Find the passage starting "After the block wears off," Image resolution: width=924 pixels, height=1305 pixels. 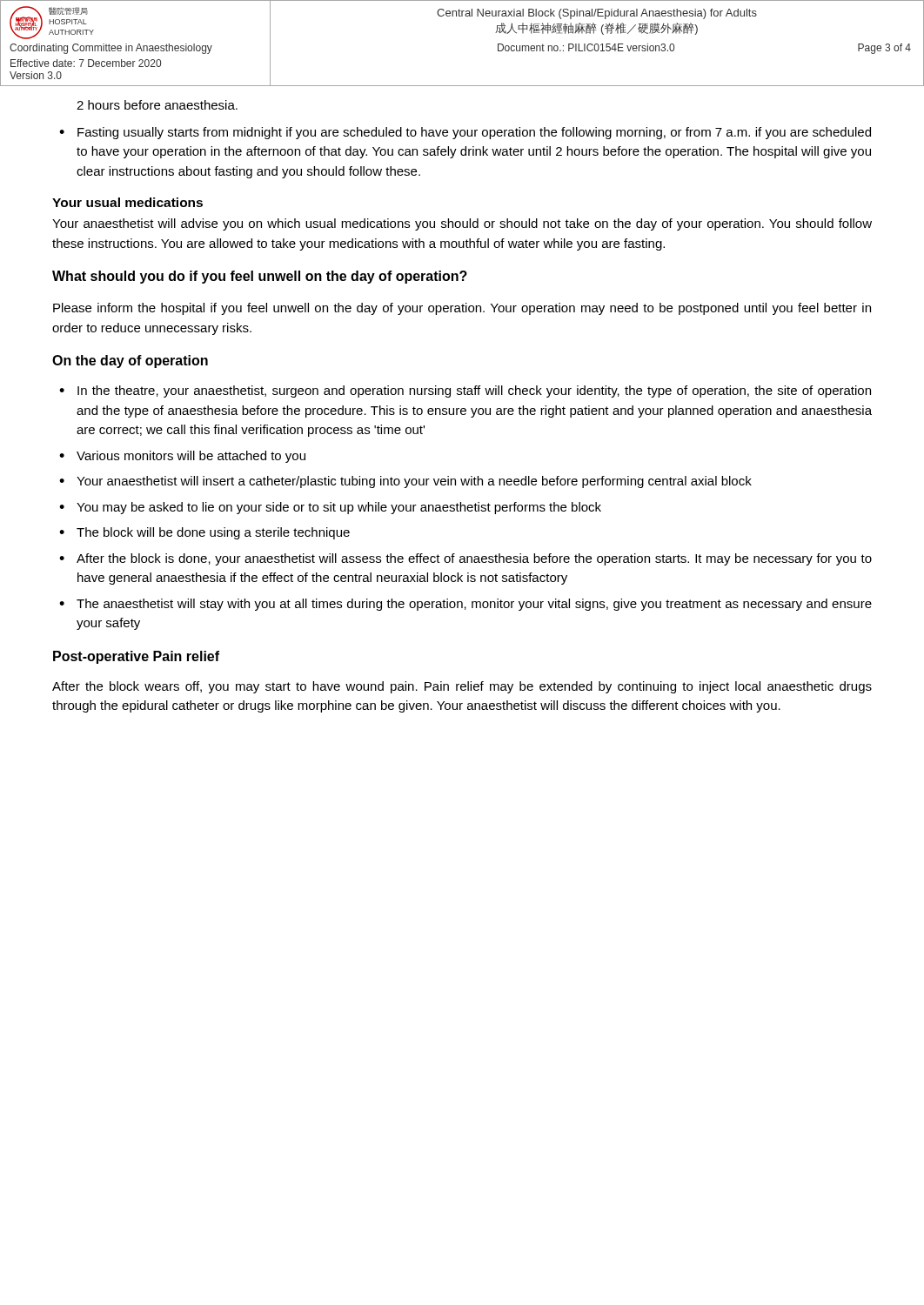[462, 695]
